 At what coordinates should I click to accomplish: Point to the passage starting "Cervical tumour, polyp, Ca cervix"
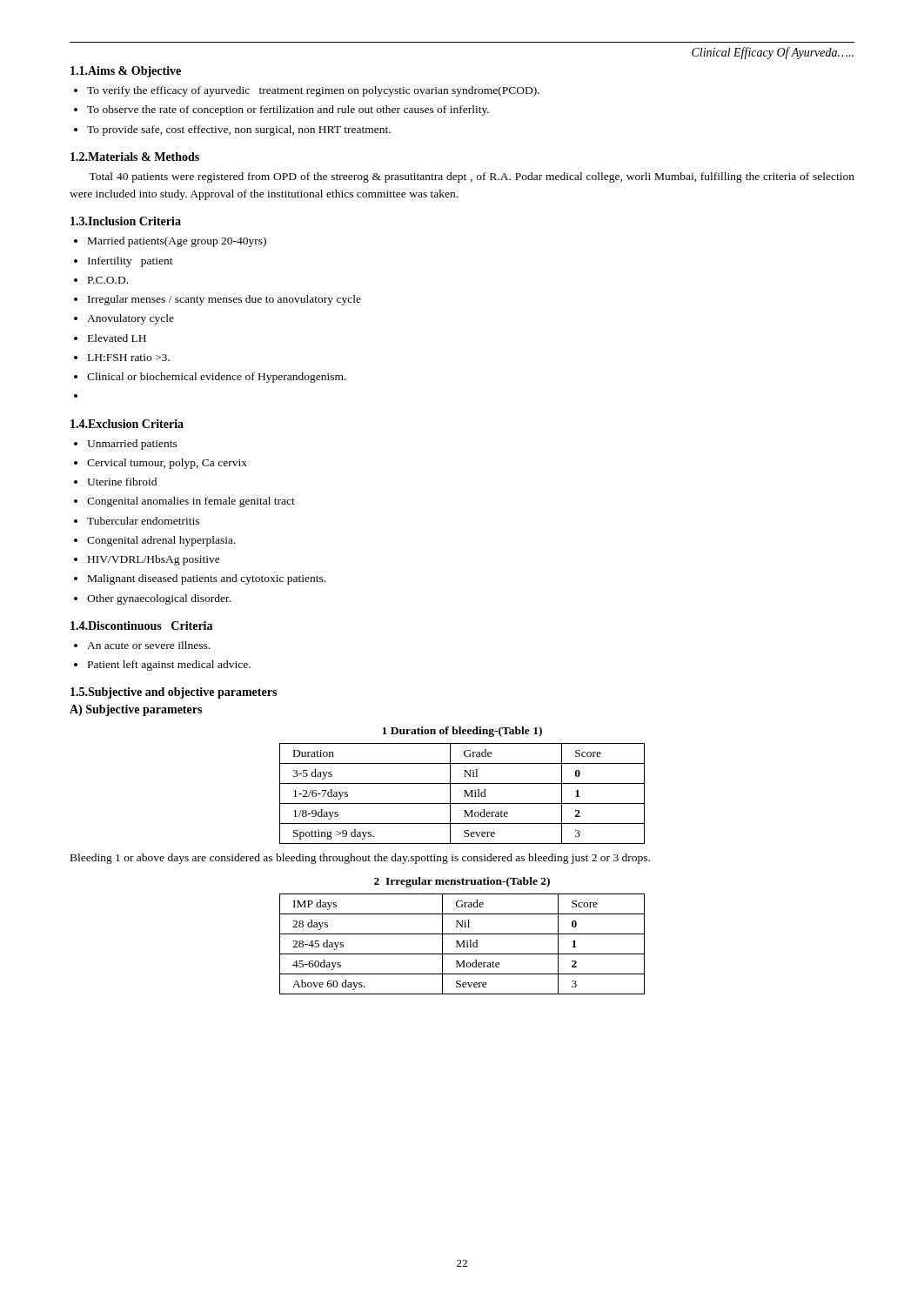click(x=167, y=462)
